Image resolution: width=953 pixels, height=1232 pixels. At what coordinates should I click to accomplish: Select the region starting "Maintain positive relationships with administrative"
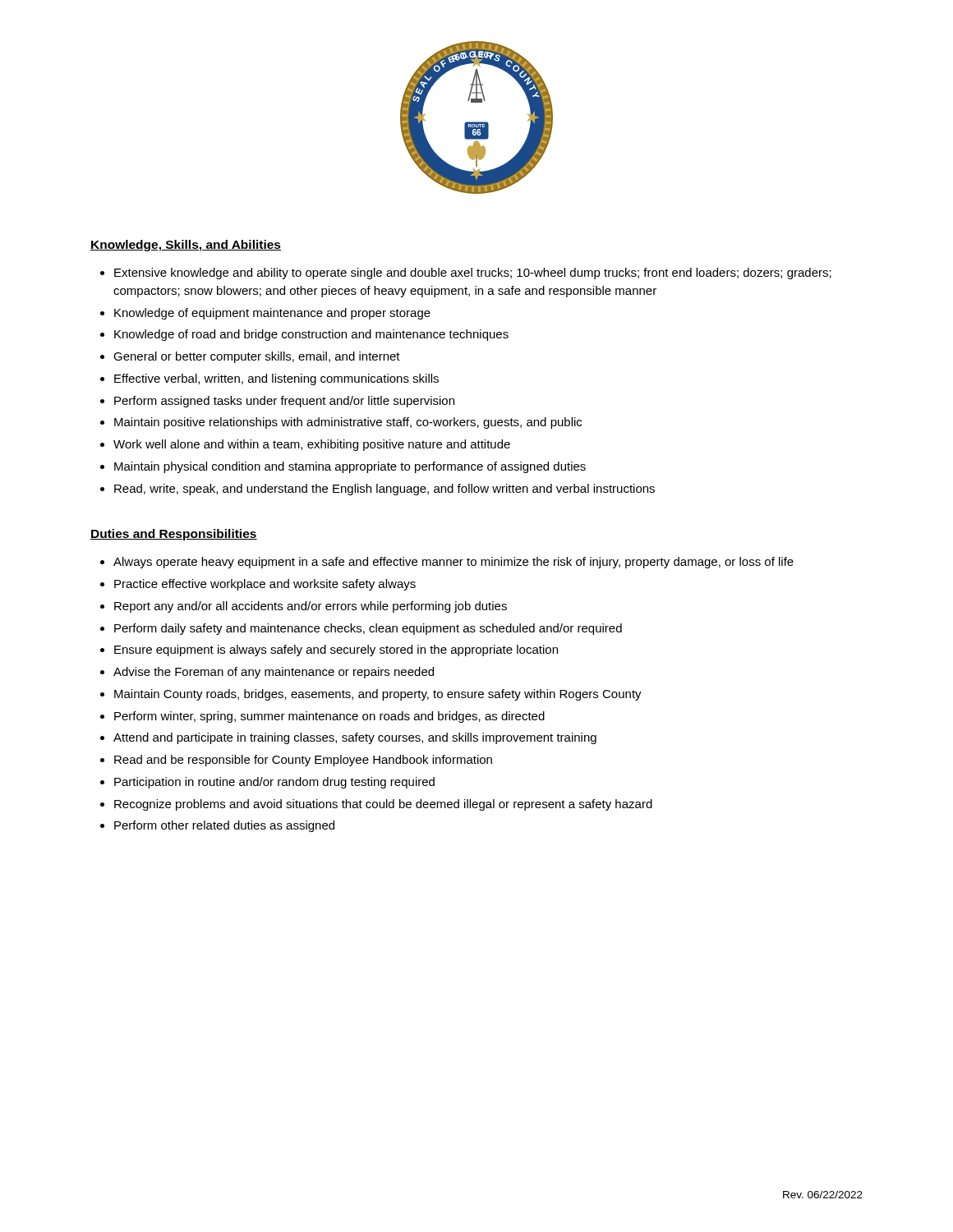pos(488,422)
